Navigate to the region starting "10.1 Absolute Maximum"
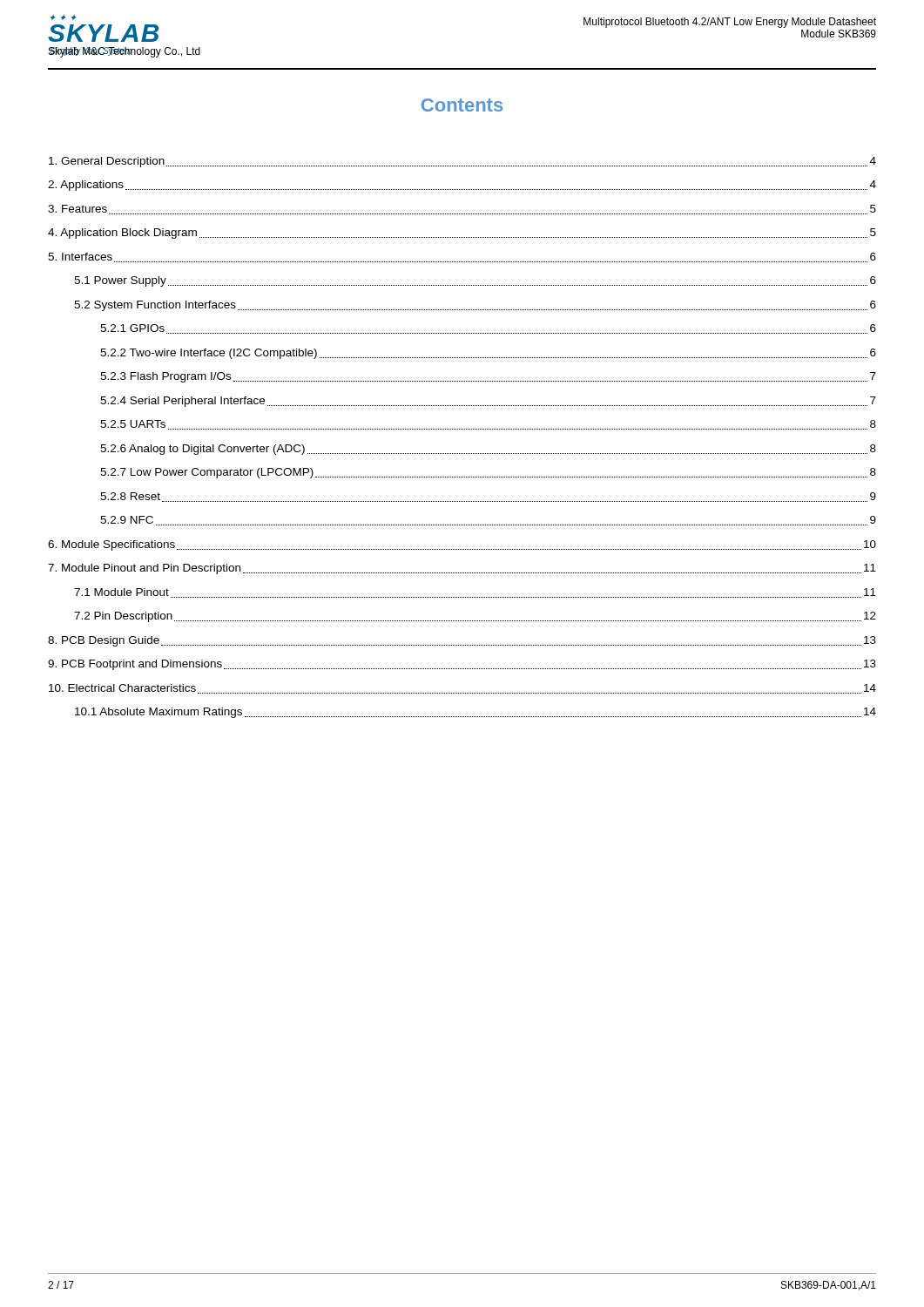 point(475,711)
